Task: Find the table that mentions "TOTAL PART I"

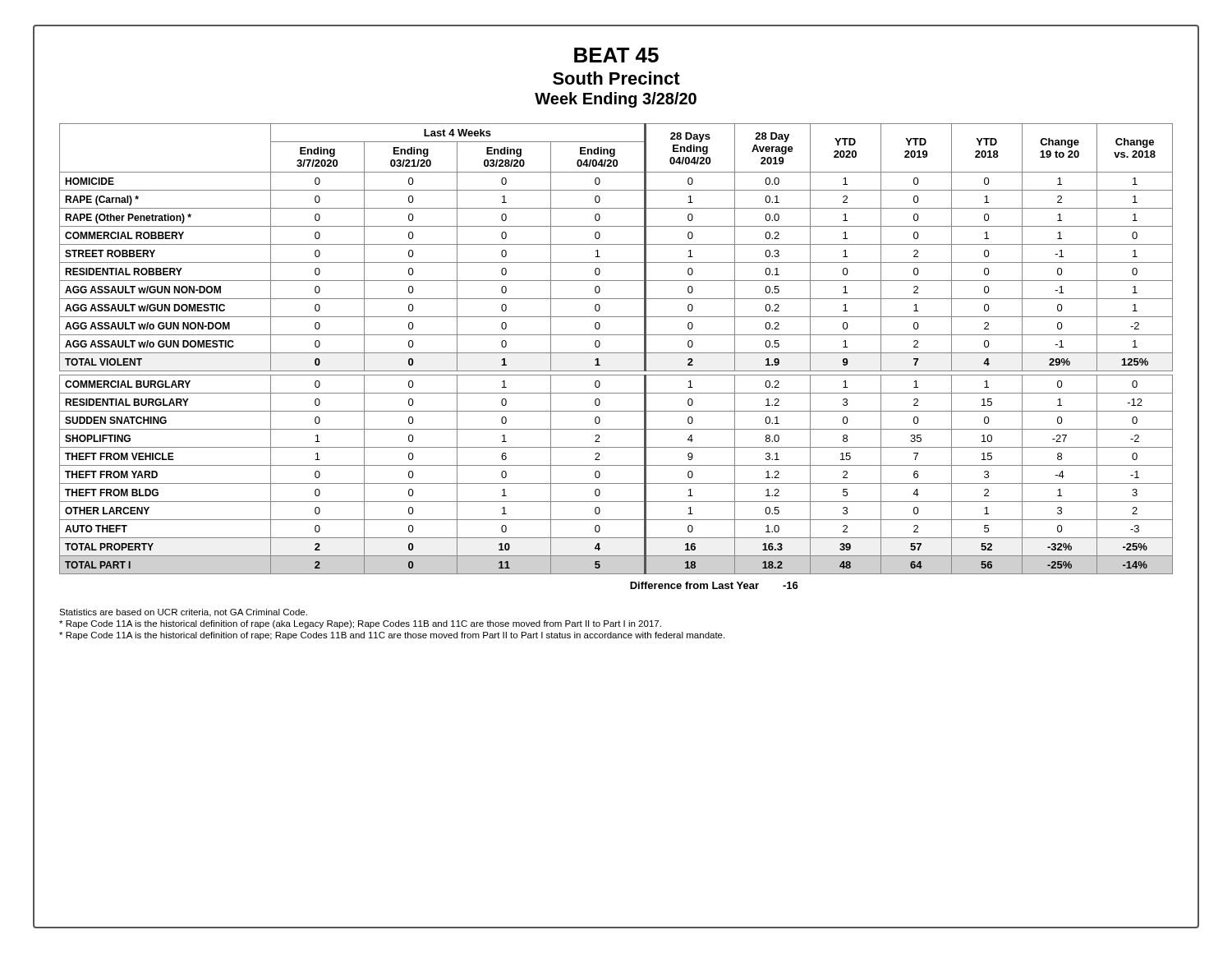Action: click(616, 359)
